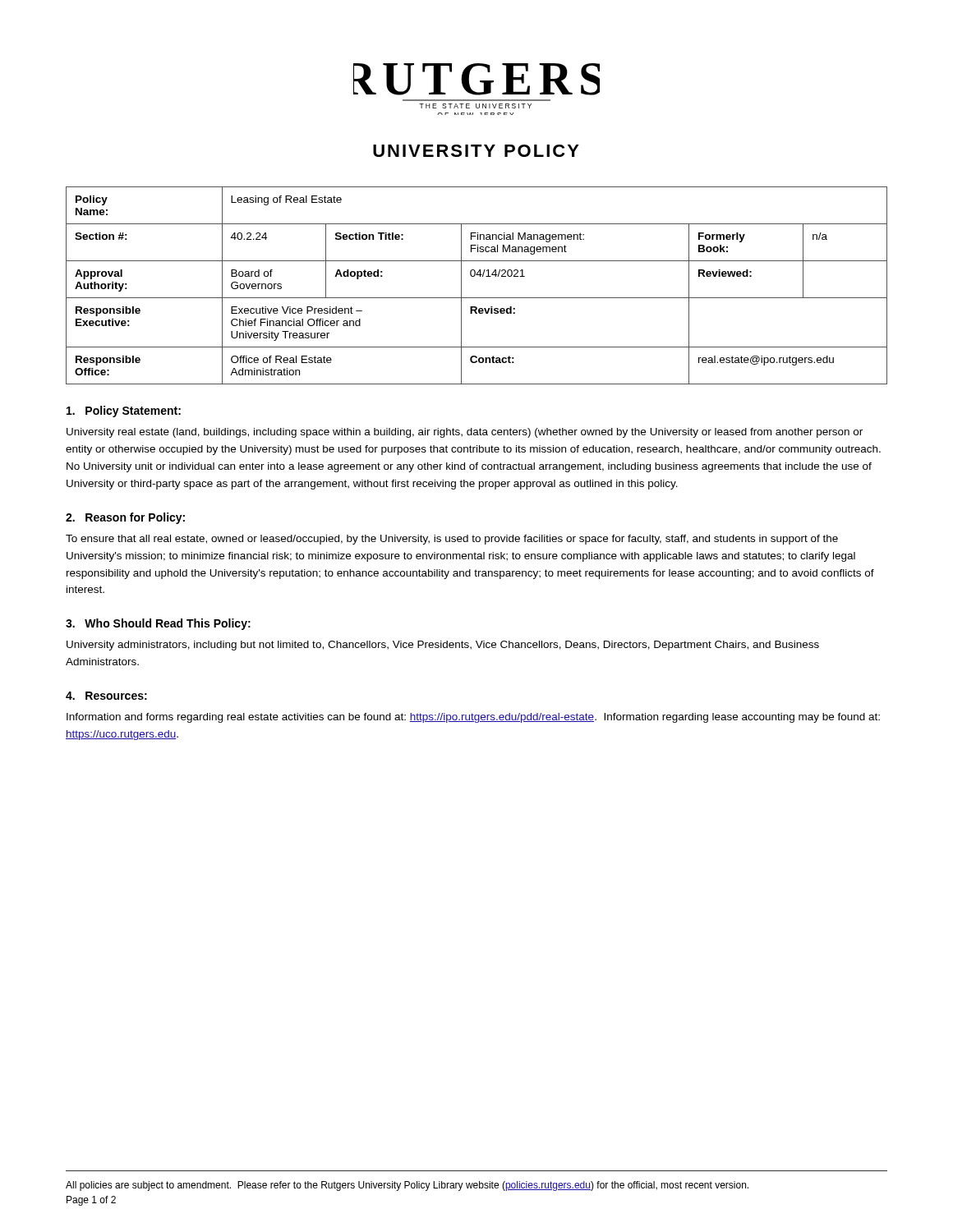Point to the block beginning "Information and forms regarding"

(x=473, y=725)
